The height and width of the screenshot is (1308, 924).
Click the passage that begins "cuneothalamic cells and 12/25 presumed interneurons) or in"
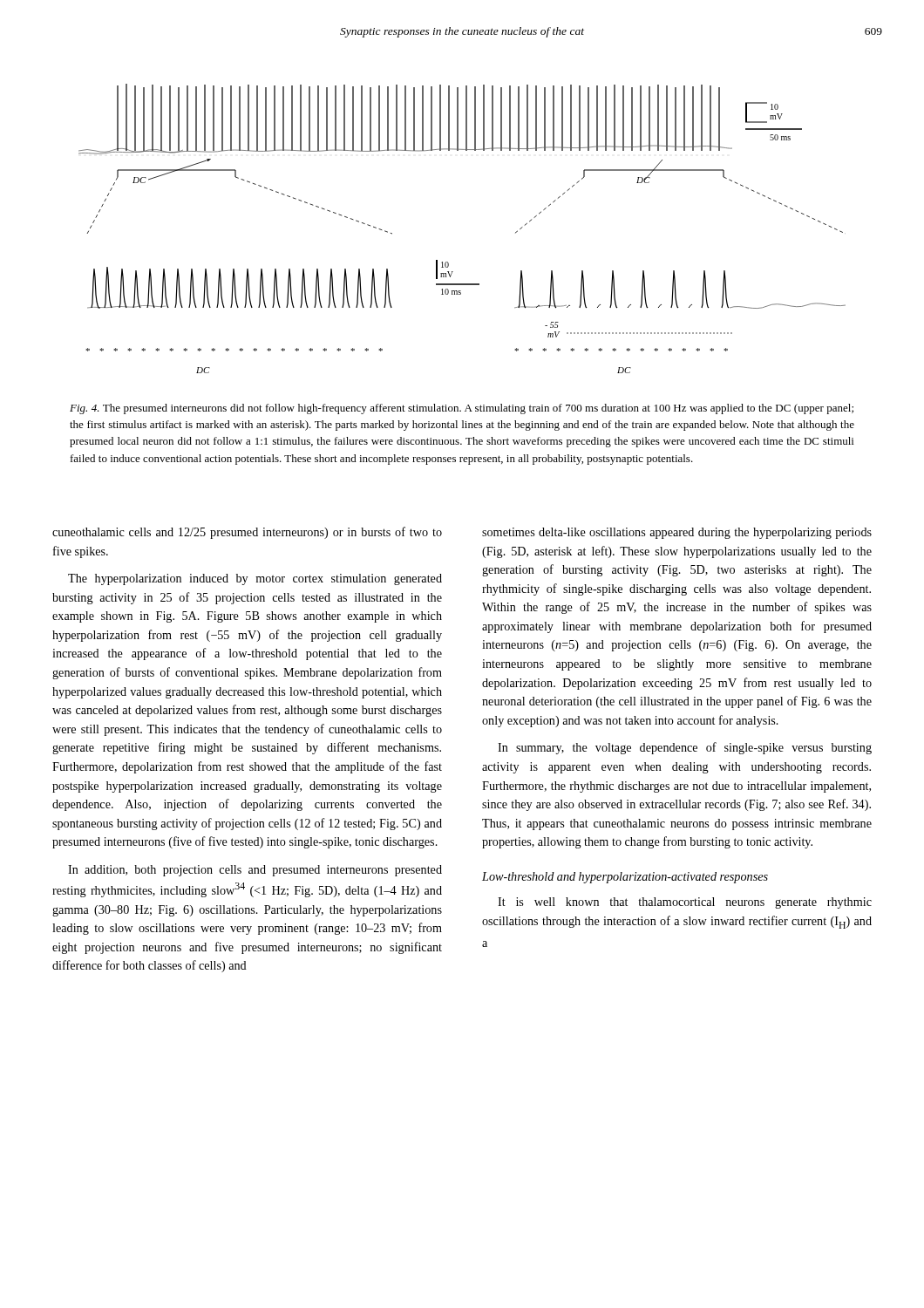coord(247,749)
